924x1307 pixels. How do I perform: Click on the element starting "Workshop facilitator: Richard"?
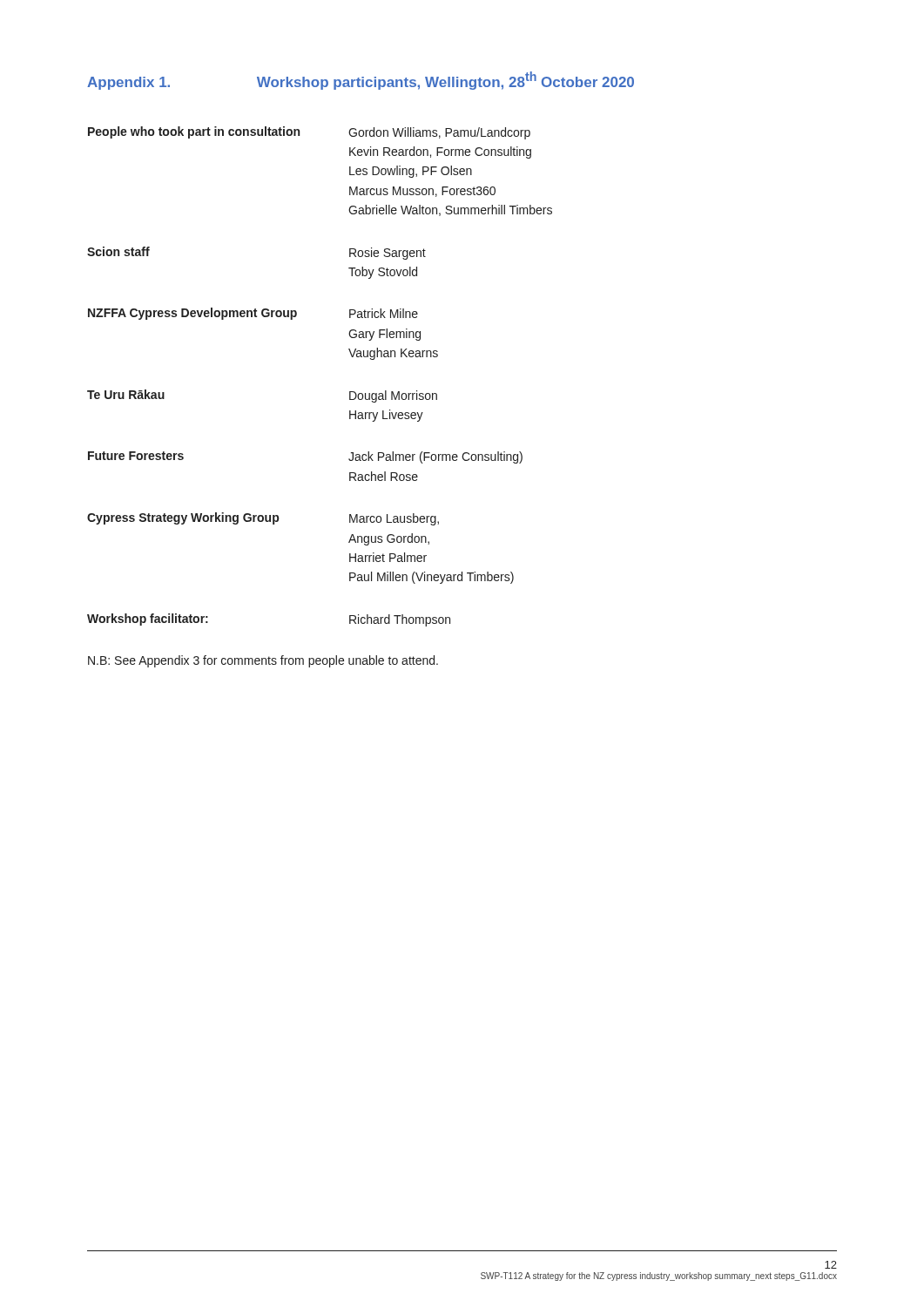142,620
